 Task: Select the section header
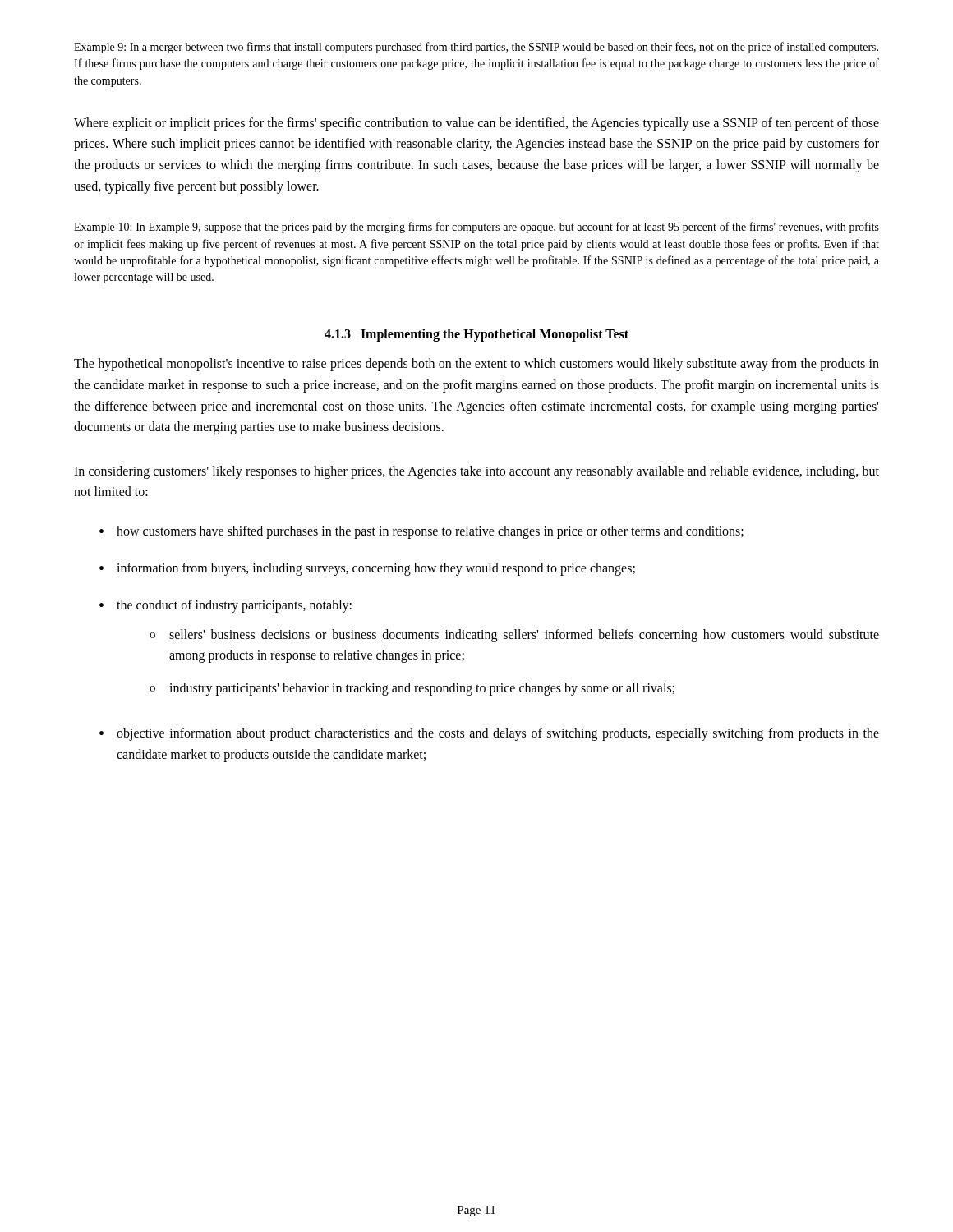click(476, 334)
